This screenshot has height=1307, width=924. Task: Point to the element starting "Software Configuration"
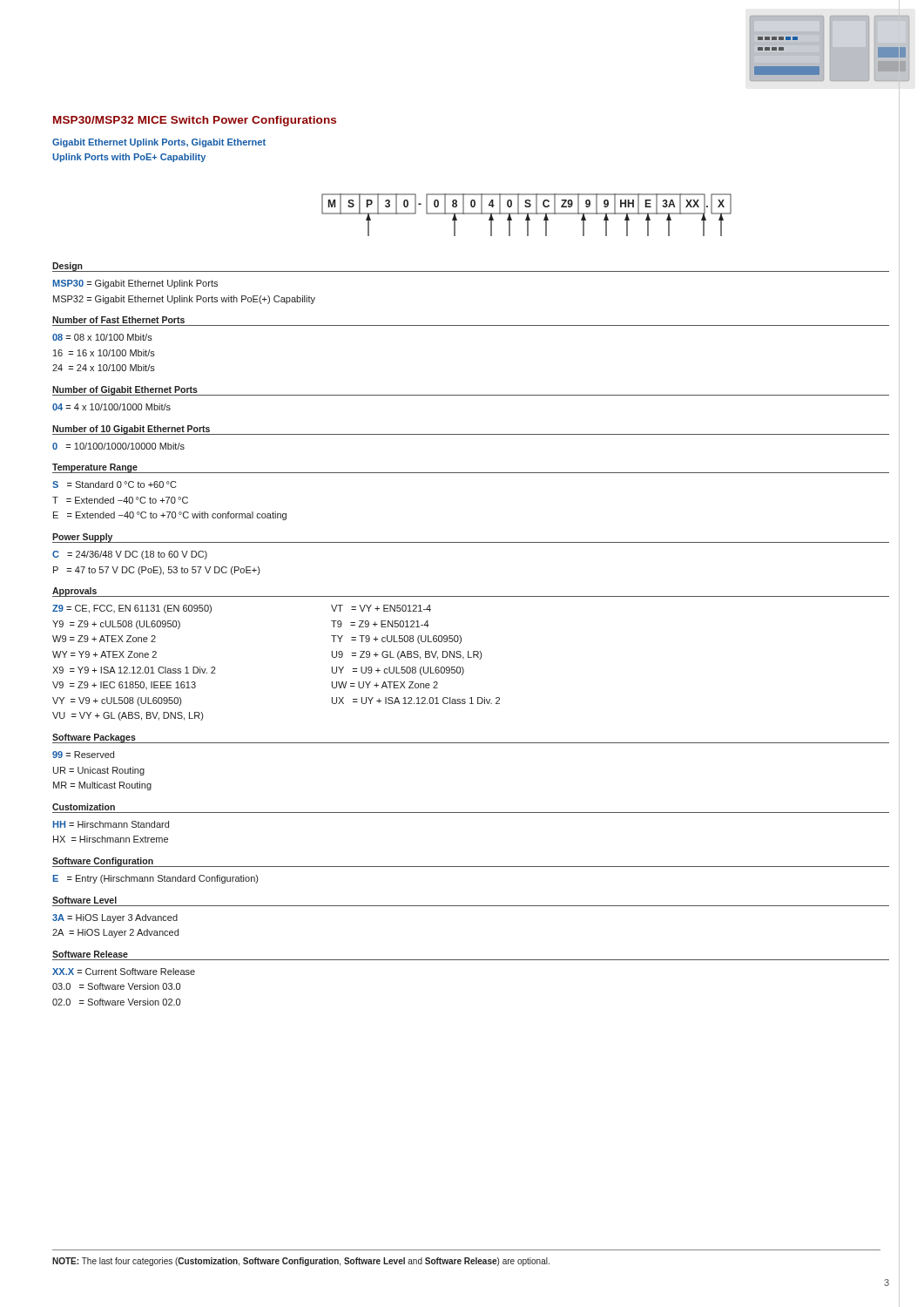pos(103,861)
